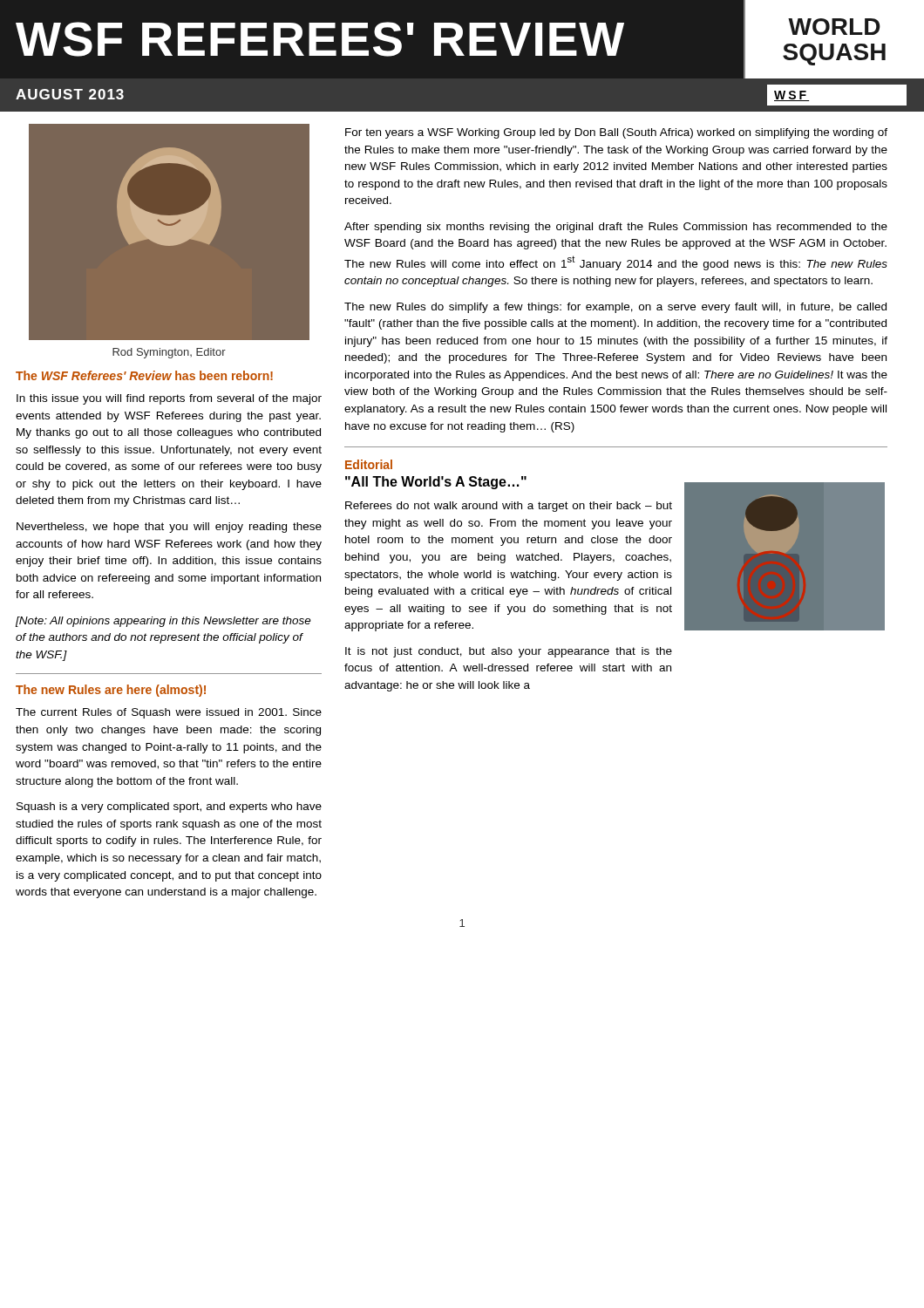
Task: Find the section header on this page that starts "The WSF Referees' Review has"
Action: [145, 376]
